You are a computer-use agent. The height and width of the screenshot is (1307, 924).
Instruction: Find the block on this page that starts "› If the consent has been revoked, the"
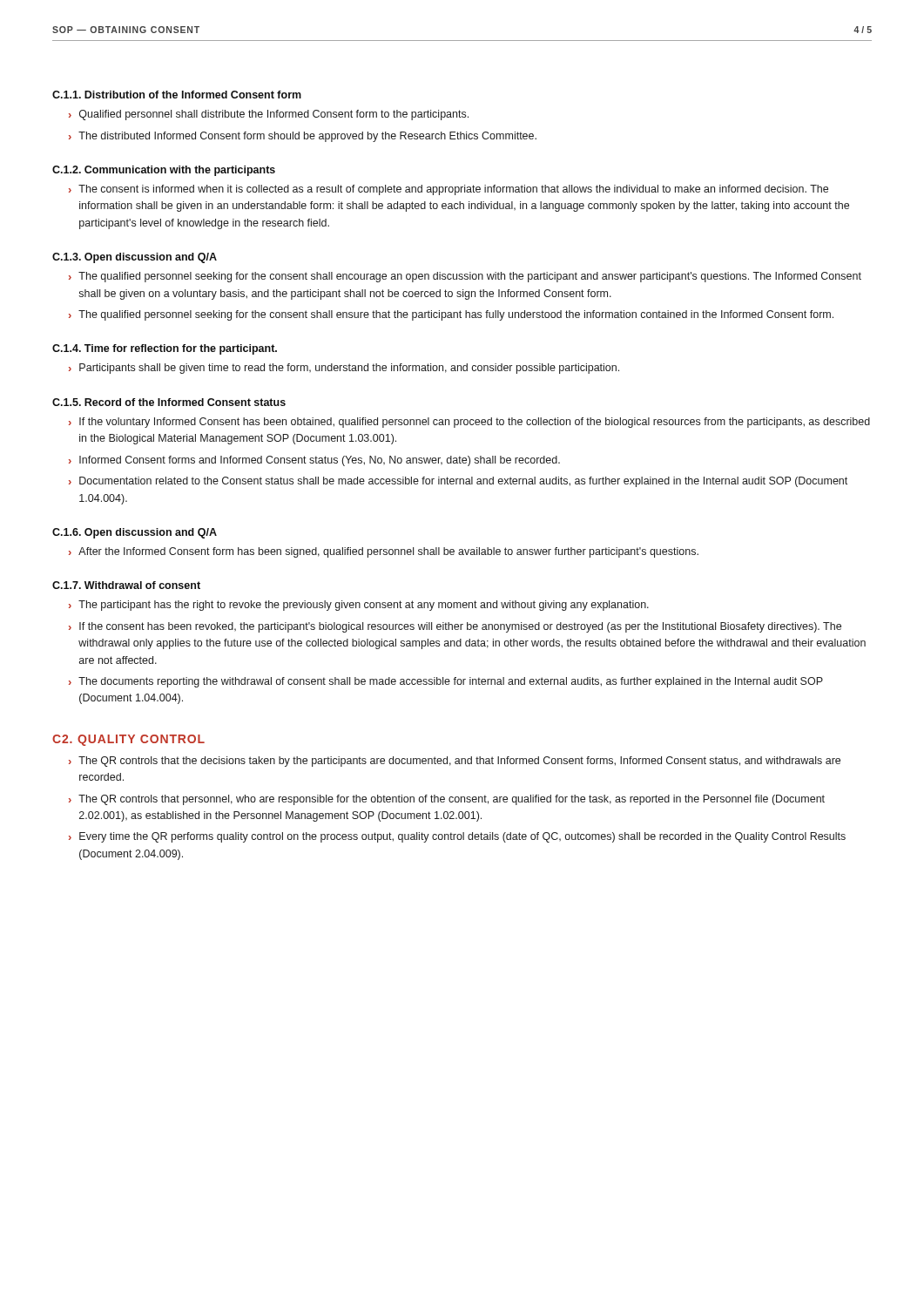(x=470, y=644)
